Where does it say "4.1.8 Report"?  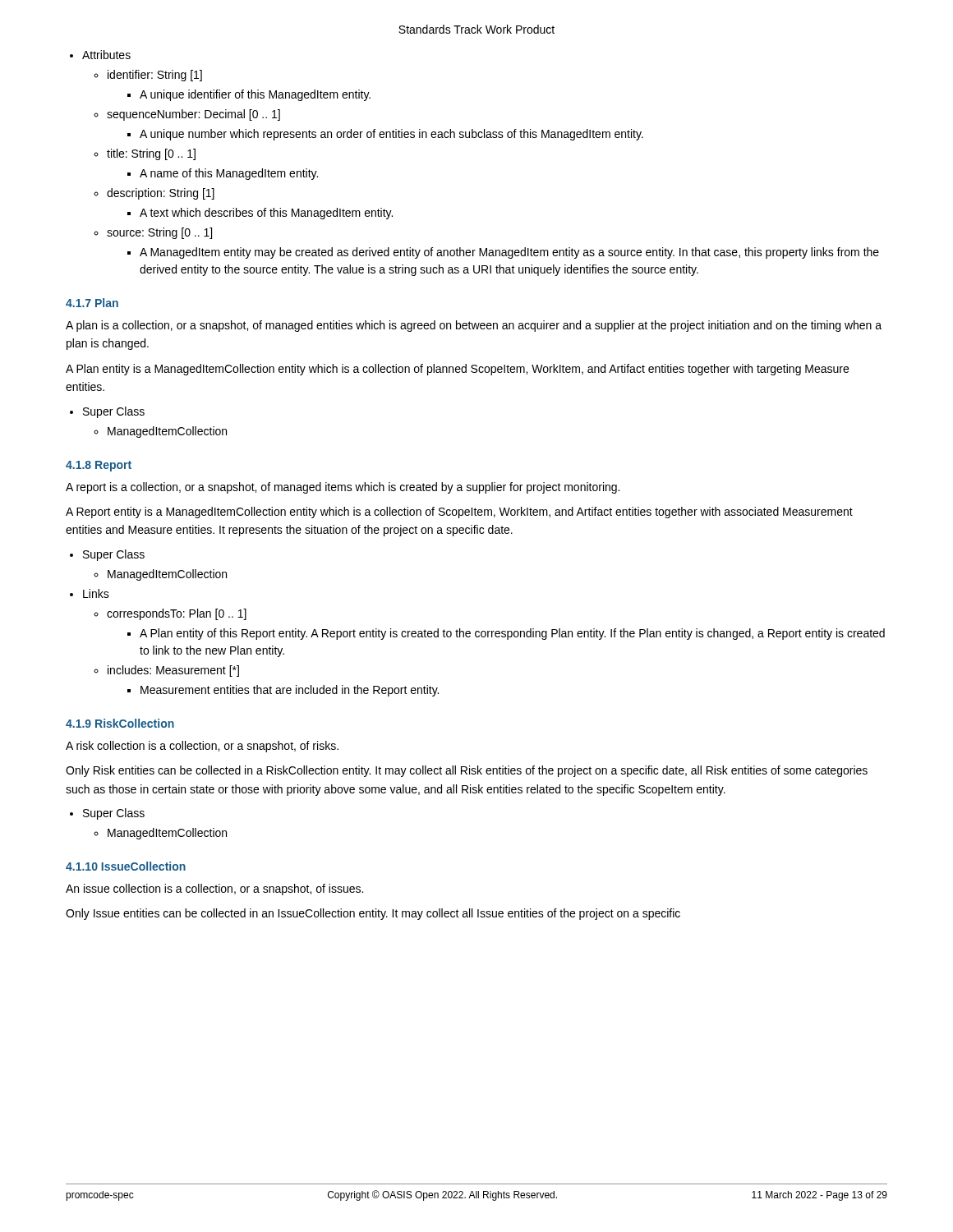click(x=99, y=465)
